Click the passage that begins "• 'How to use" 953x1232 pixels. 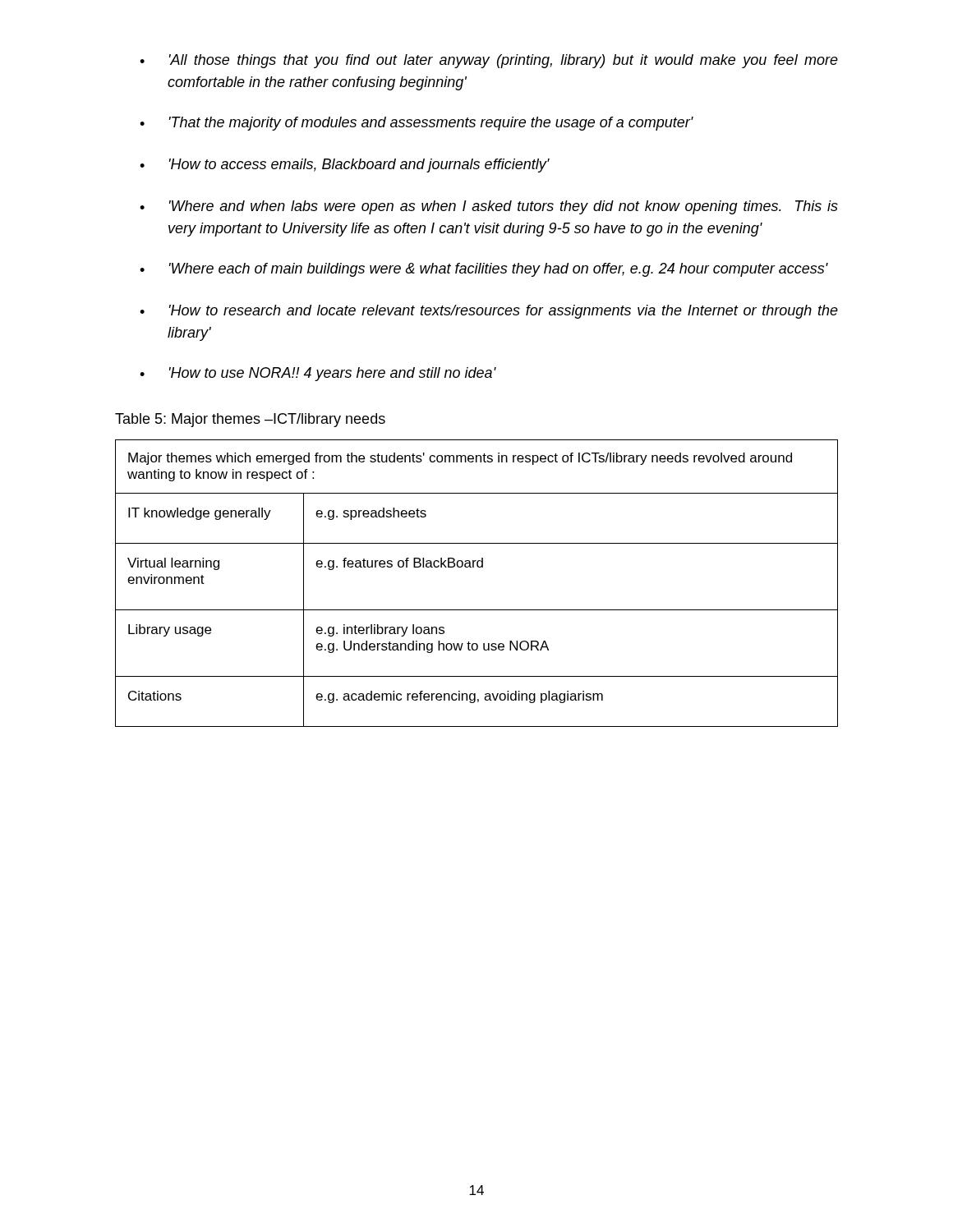[x=318, y=374]
